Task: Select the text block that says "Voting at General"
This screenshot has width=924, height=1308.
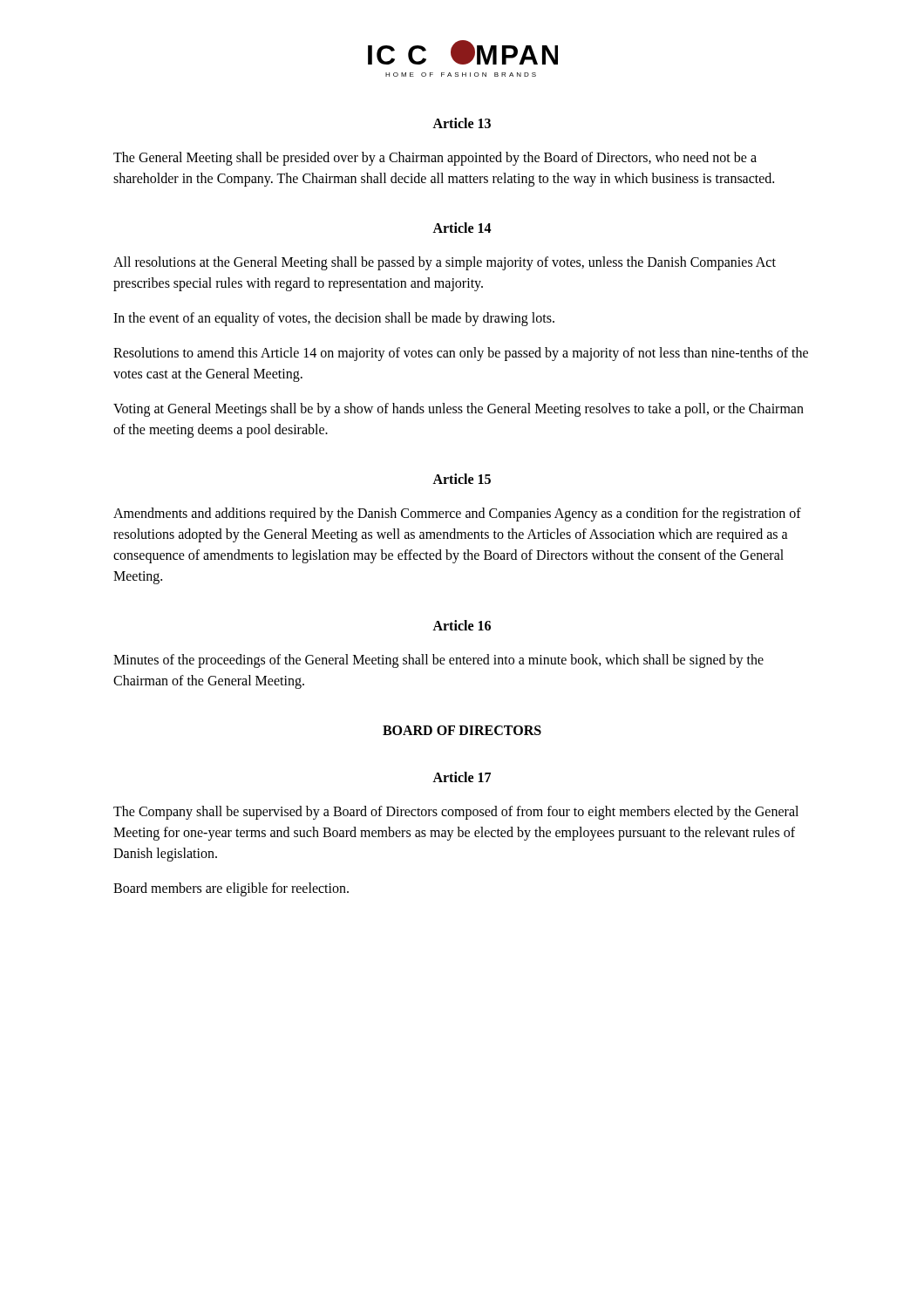Action: (458, 419)
